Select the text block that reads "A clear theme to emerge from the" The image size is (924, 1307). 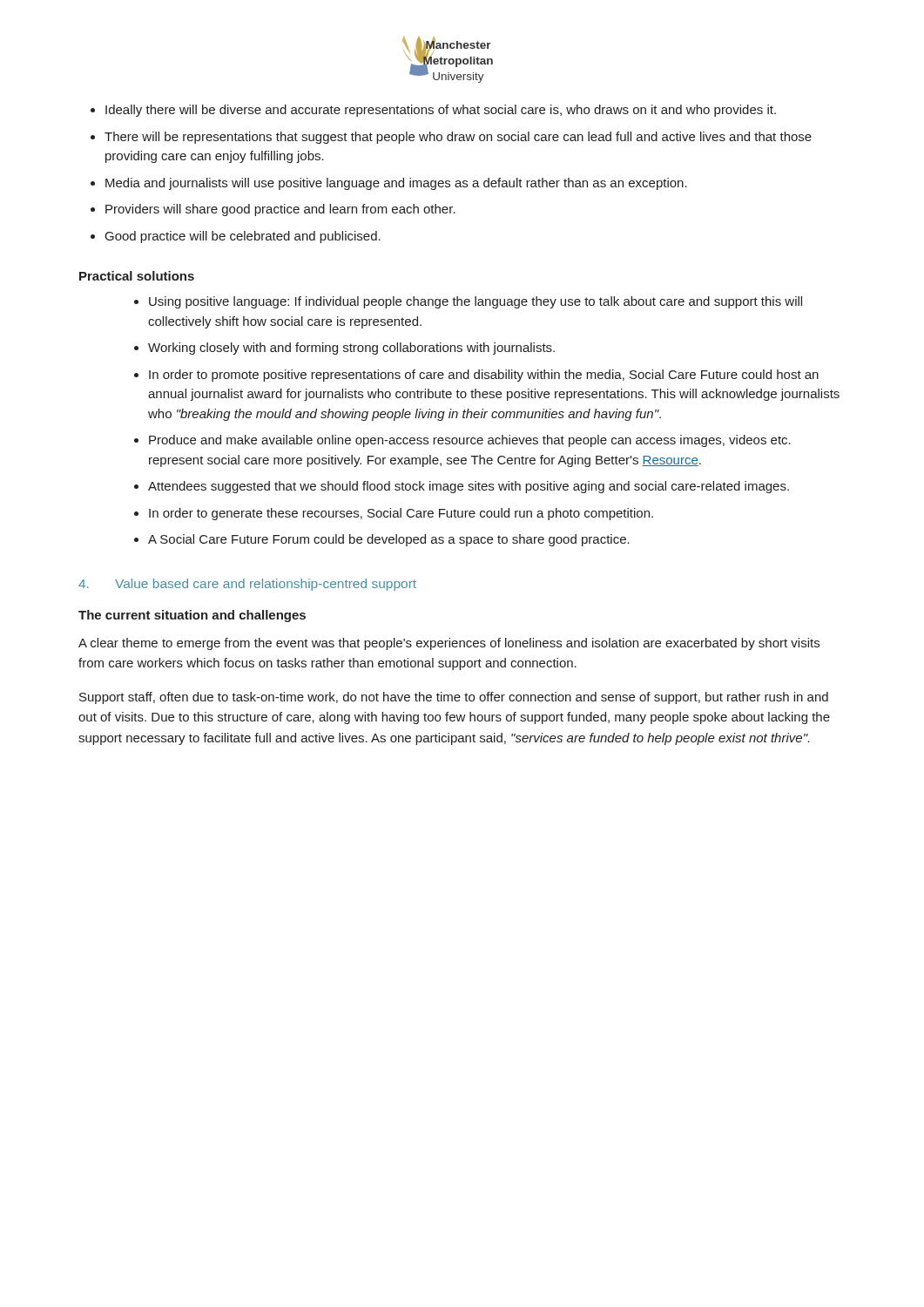[449, 652]
